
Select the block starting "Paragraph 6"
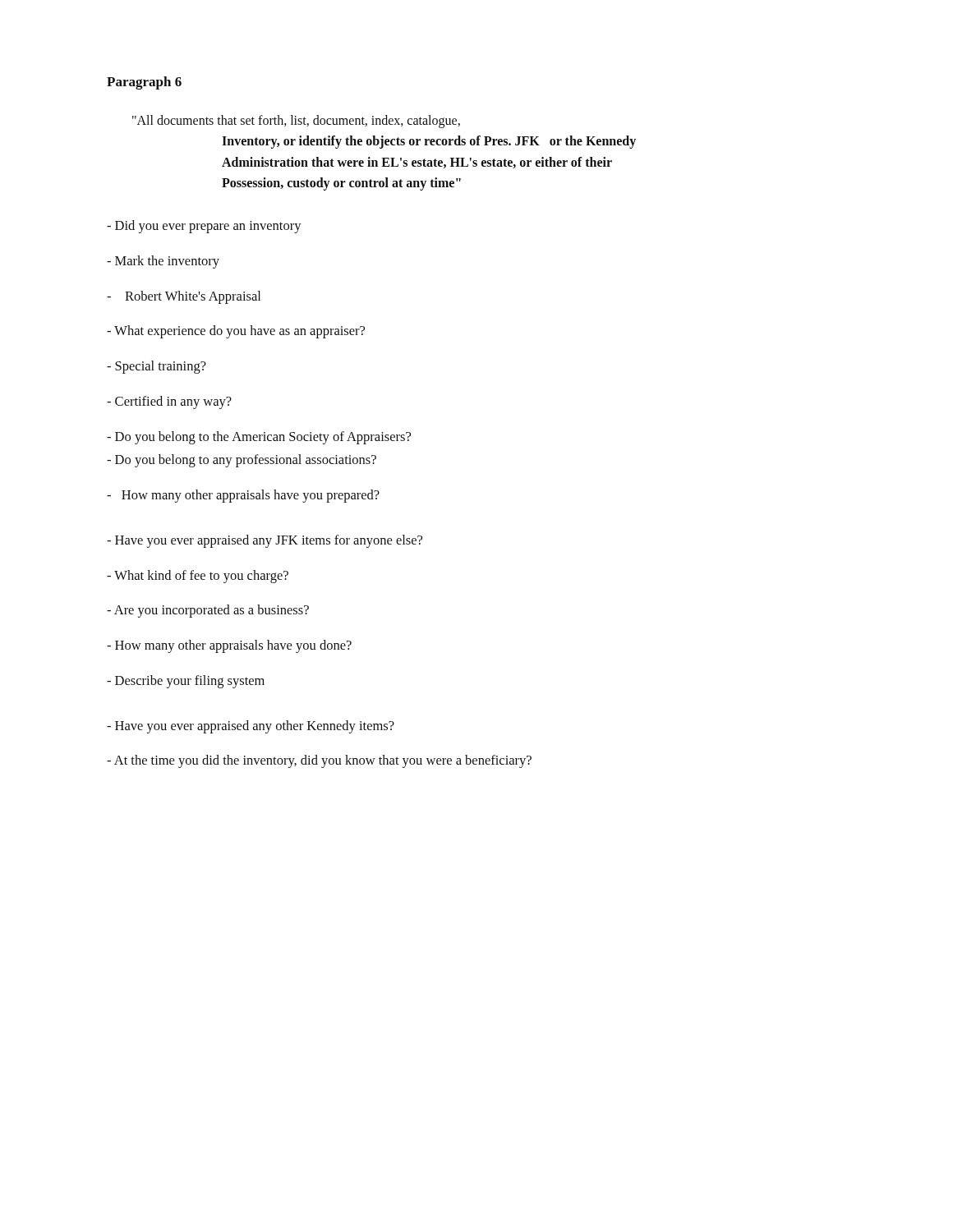coord(144,82)
